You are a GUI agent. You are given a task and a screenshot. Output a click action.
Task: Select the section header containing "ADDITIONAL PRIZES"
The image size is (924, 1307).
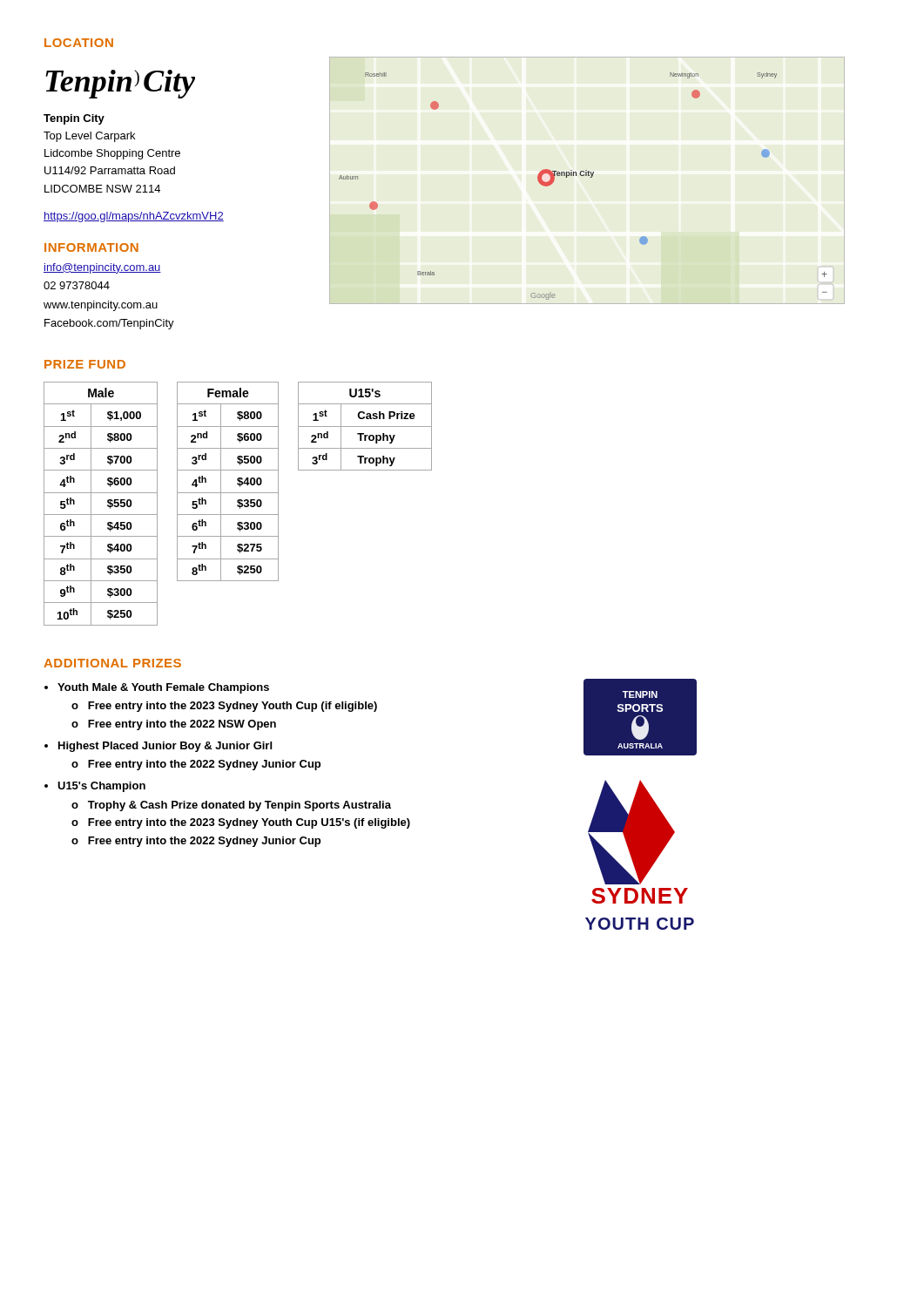pyautogui.click(x=113, y=662)
